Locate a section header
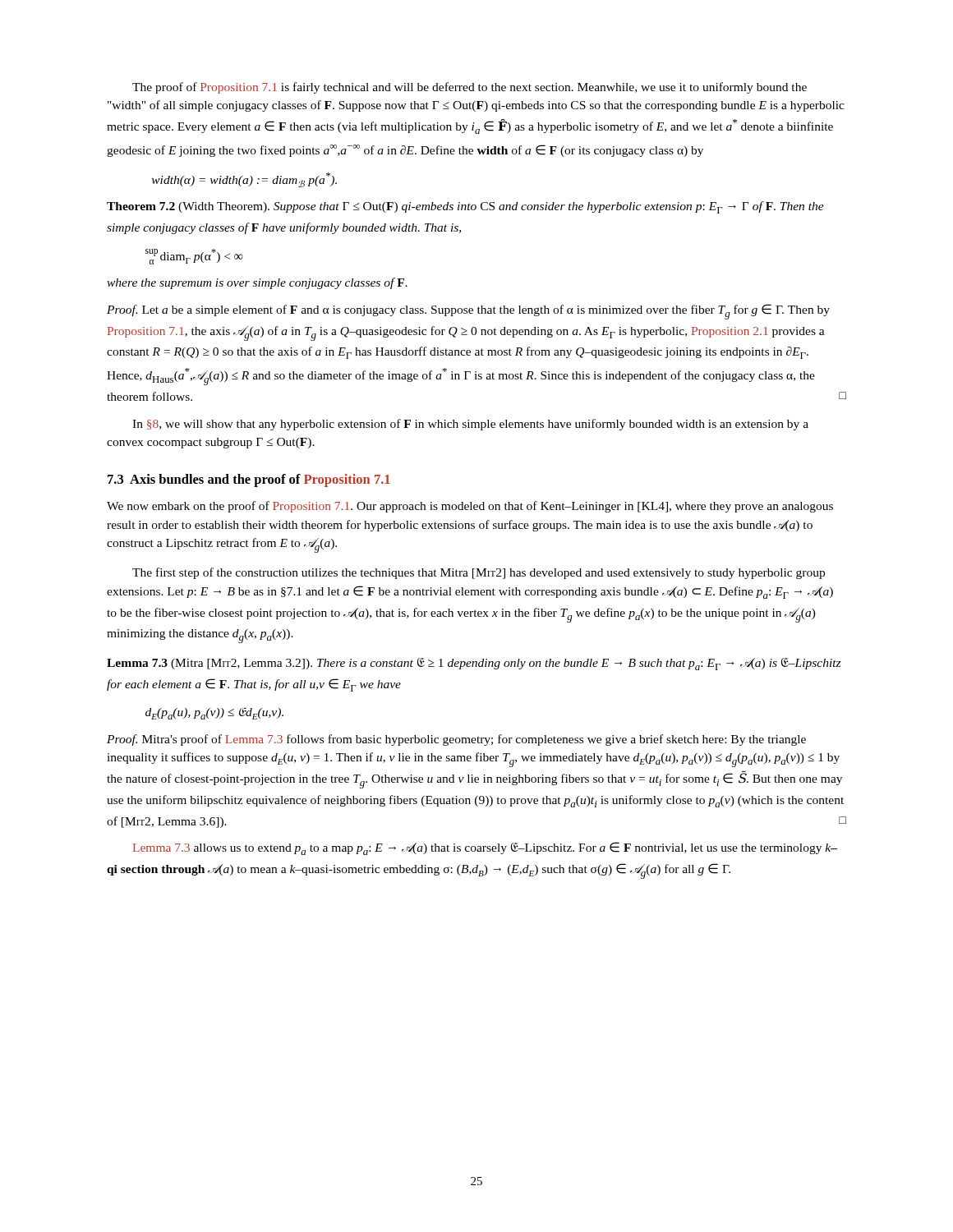Screen dimensions: 1232x953 pos(249,479)
